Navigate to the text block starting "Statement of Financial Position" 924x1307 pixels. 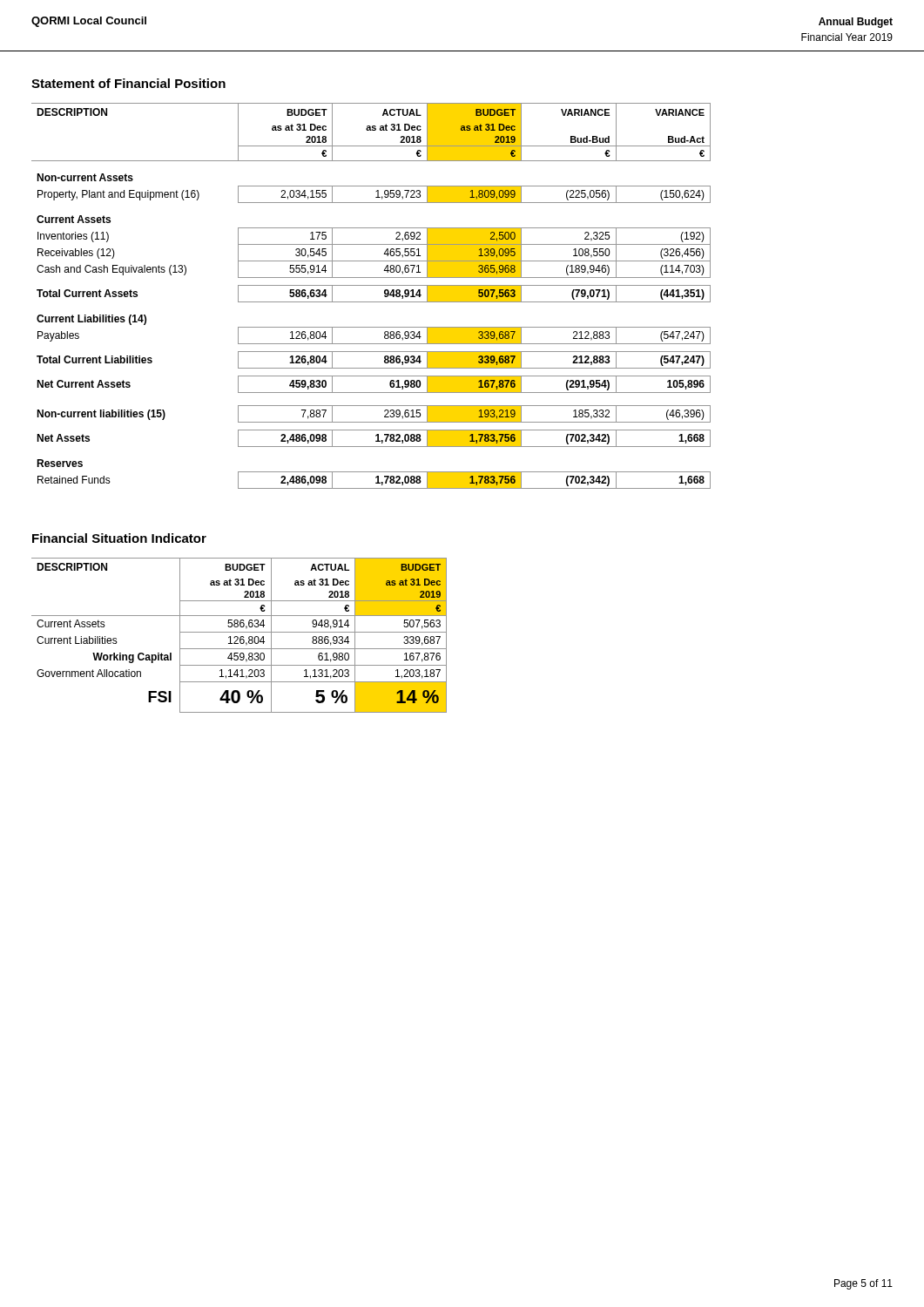coord(129,83)
